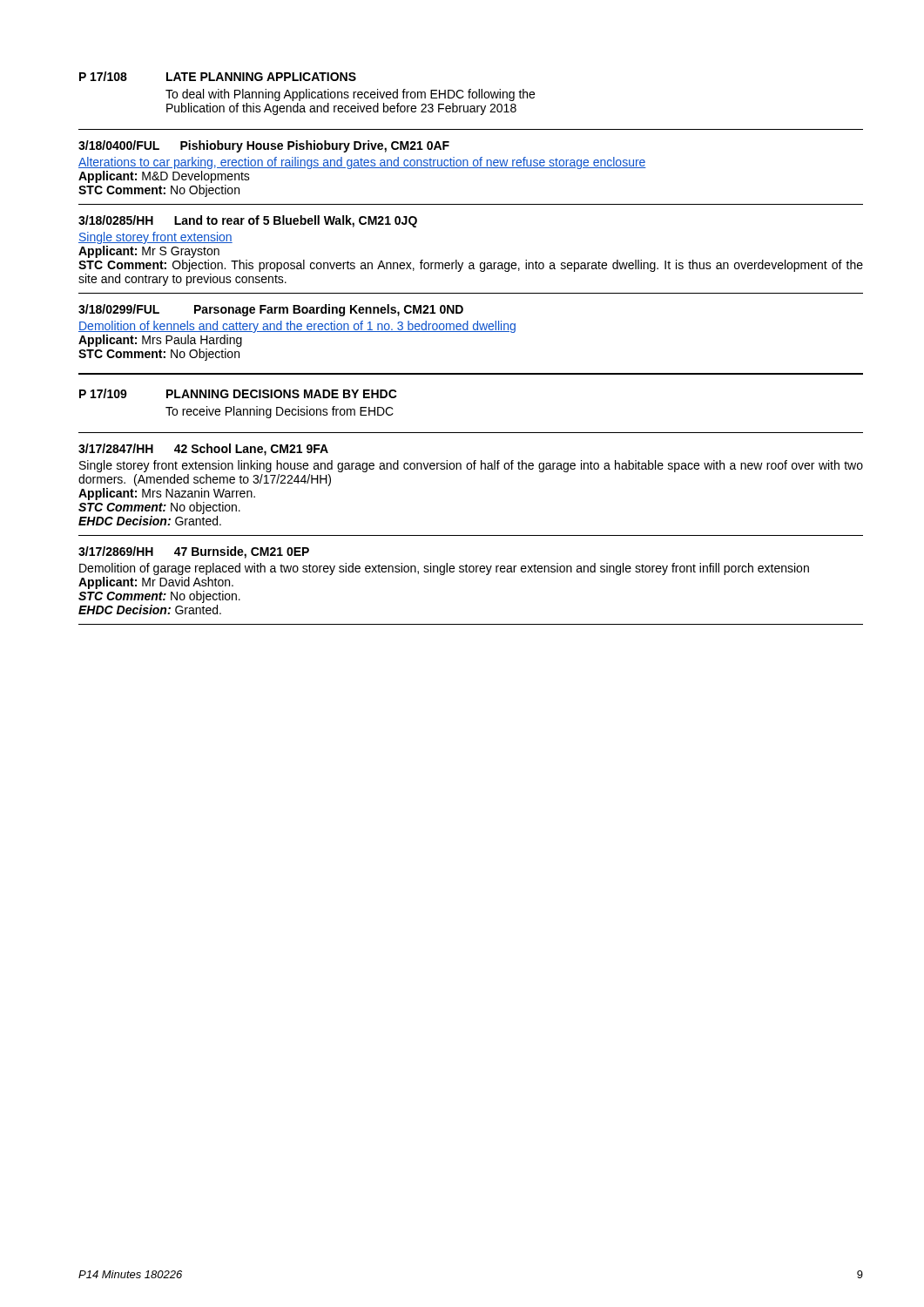Image resolution: width=924 pixels, height=1307 pixels.
Task: Find the passage starting "3/17/2847/HH 42 School Lane, CM21 9FA Single storey"
Action: [x=203, y=450]
